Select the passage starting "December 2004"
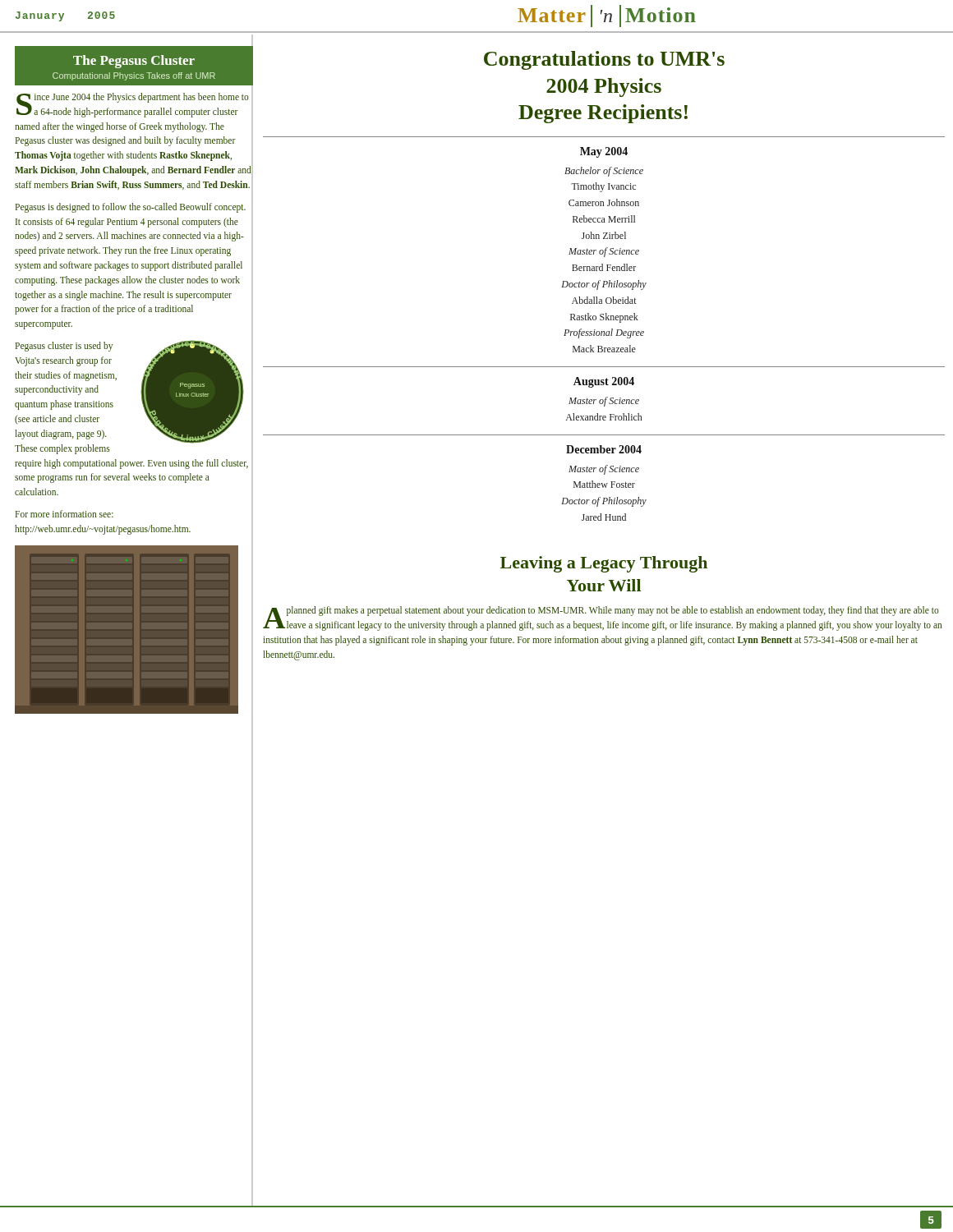This screenshot has height=1232, width=953. [604, 449]
